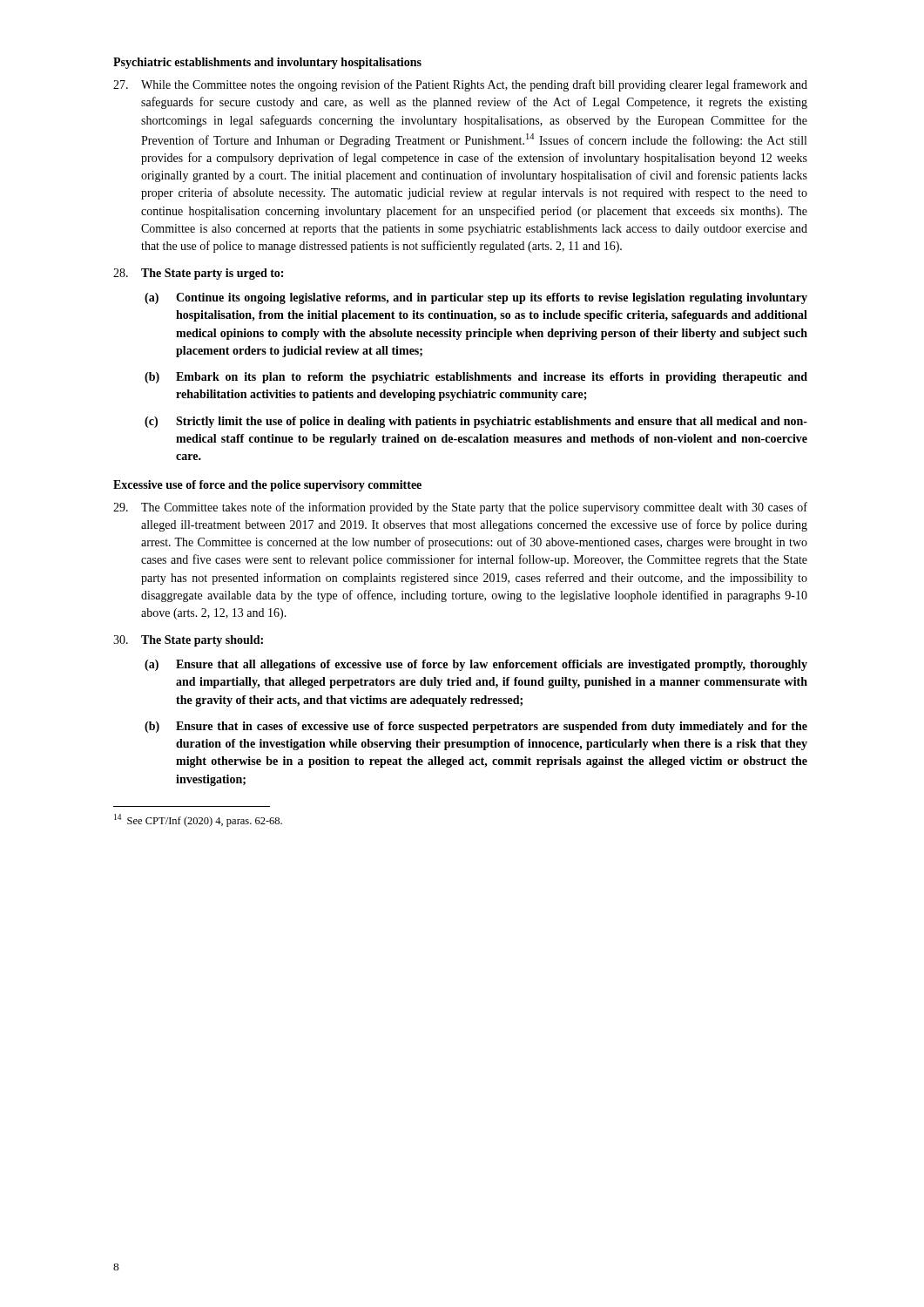Click on the list item that reads "(c)Strictly limit the use of police in dealing"
924x1307 pixels.
click(x=476, y=439)
